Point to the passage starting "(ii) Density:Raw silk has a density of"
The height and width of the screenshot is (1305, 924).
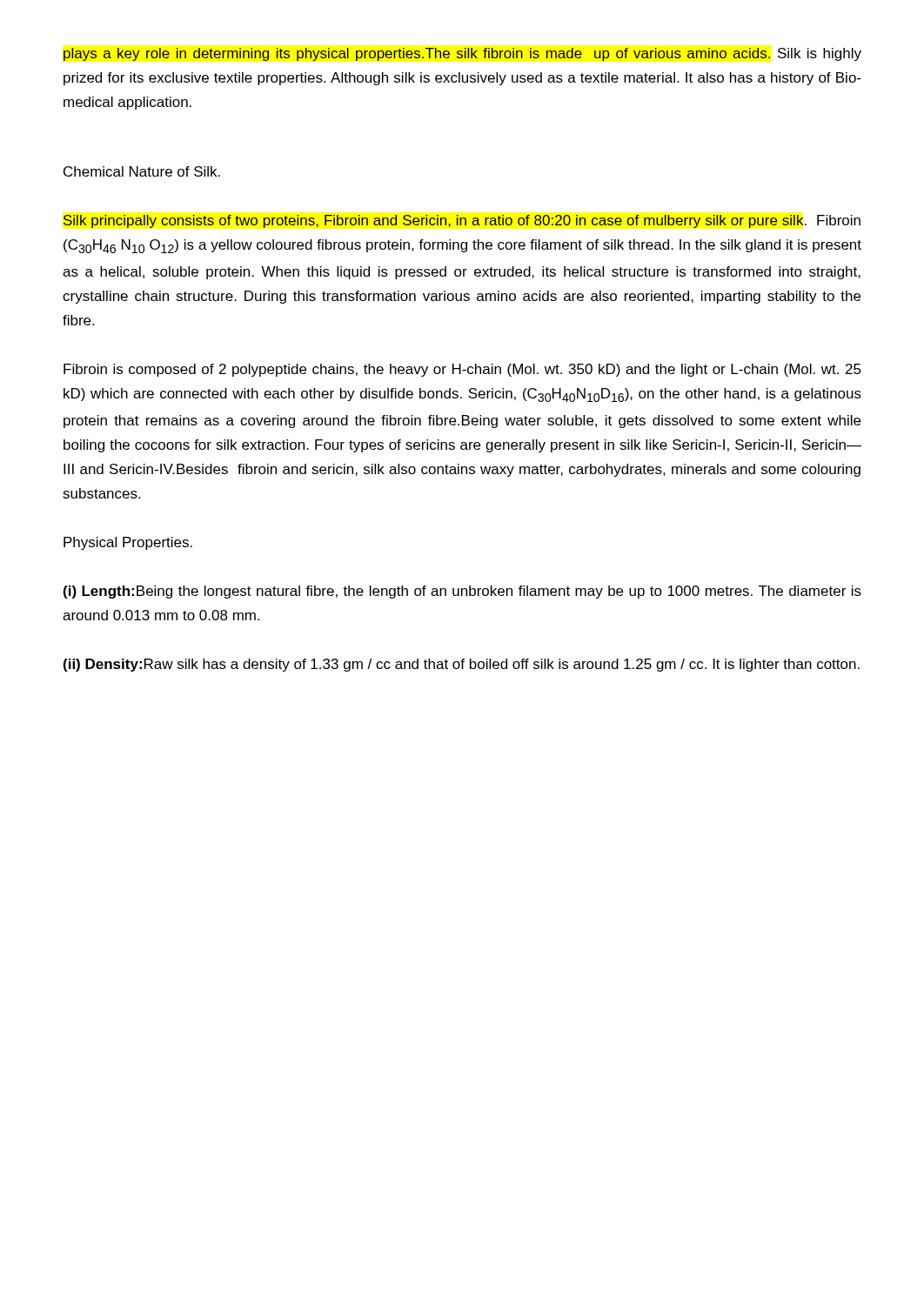tap(462, 665)
